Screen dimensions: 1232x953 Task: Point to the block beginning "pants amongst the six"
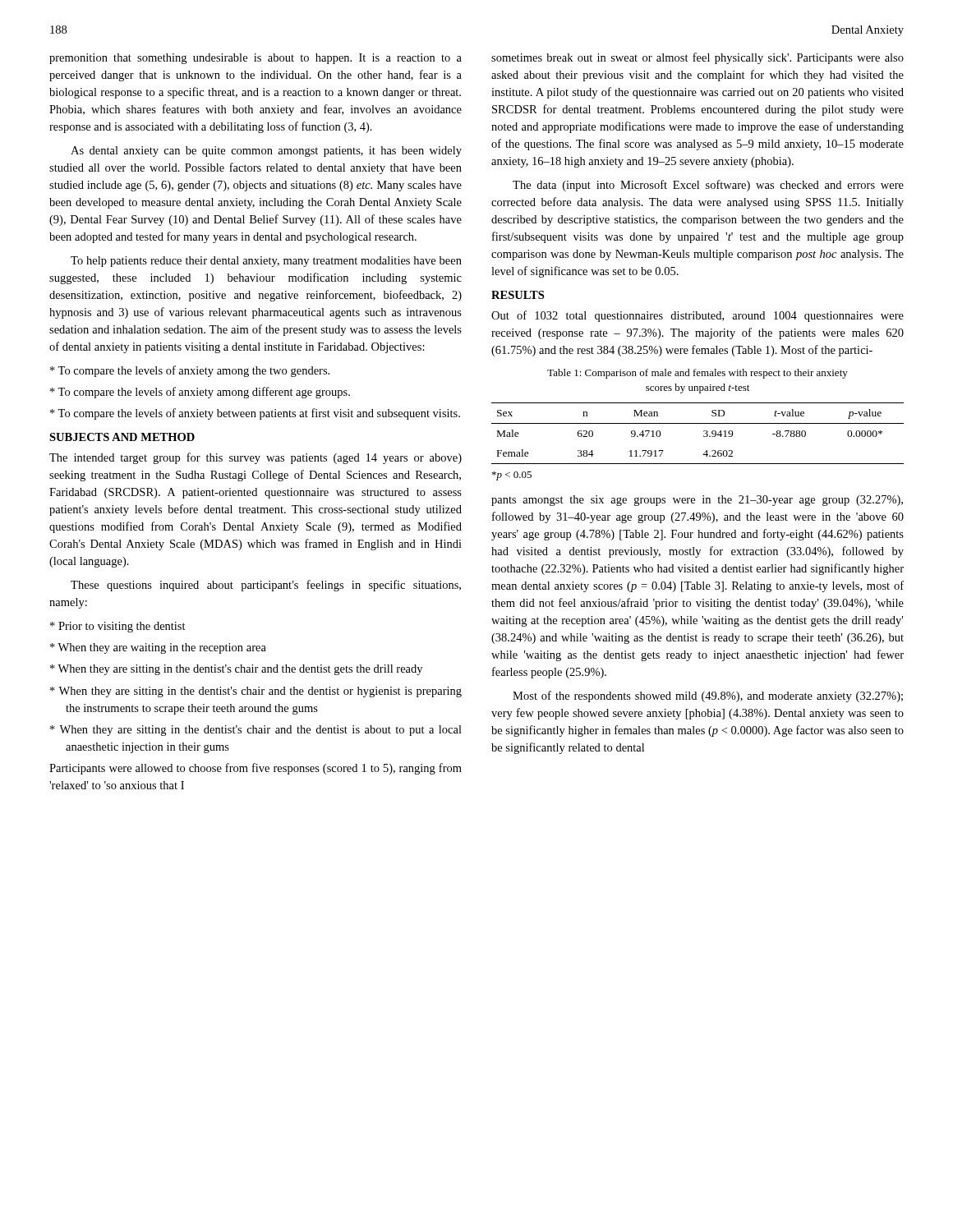tap(698, 586)
